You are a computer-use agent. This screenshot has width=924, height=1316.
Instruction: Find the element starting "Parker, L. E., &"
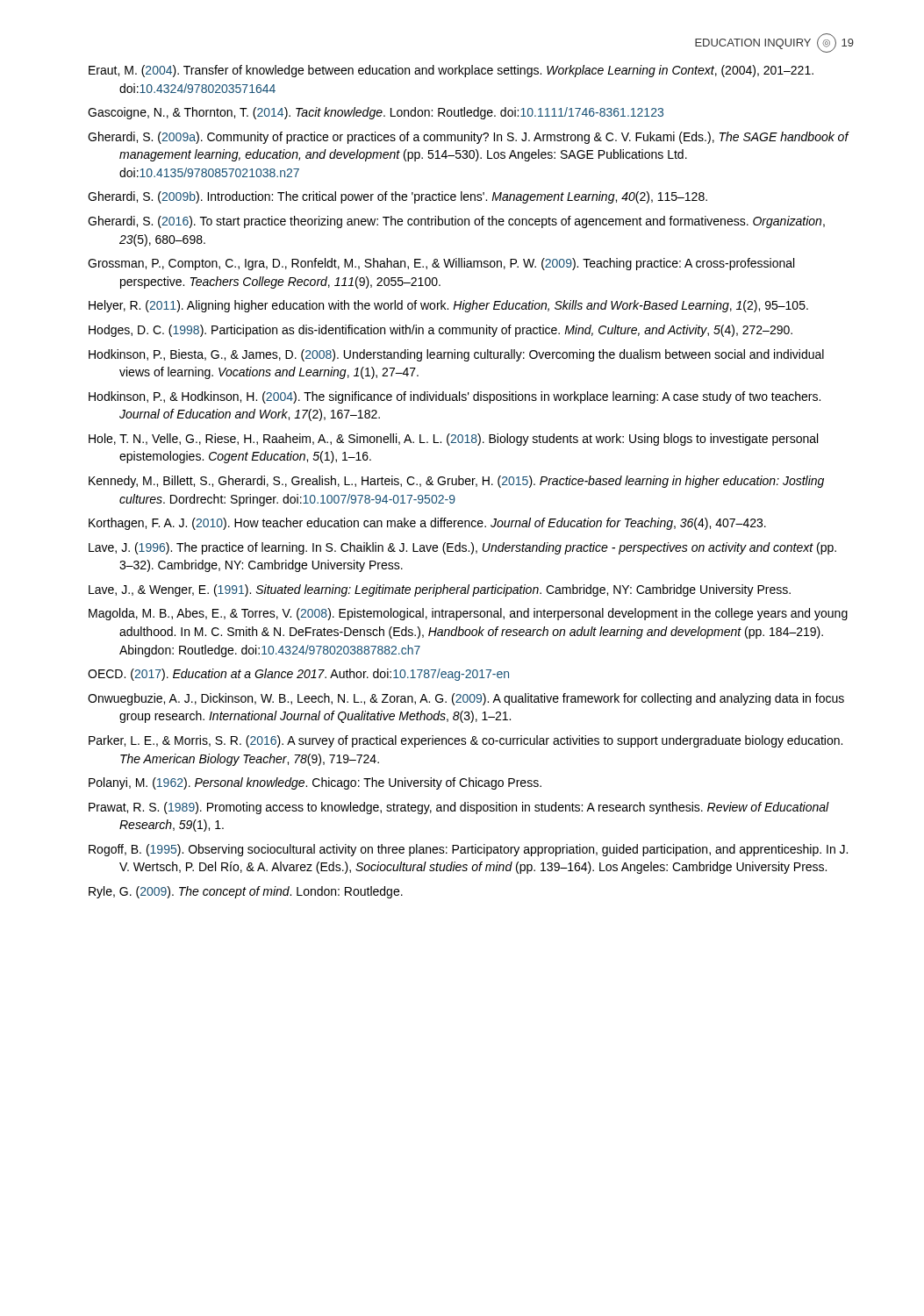click(x=466, y=749)
